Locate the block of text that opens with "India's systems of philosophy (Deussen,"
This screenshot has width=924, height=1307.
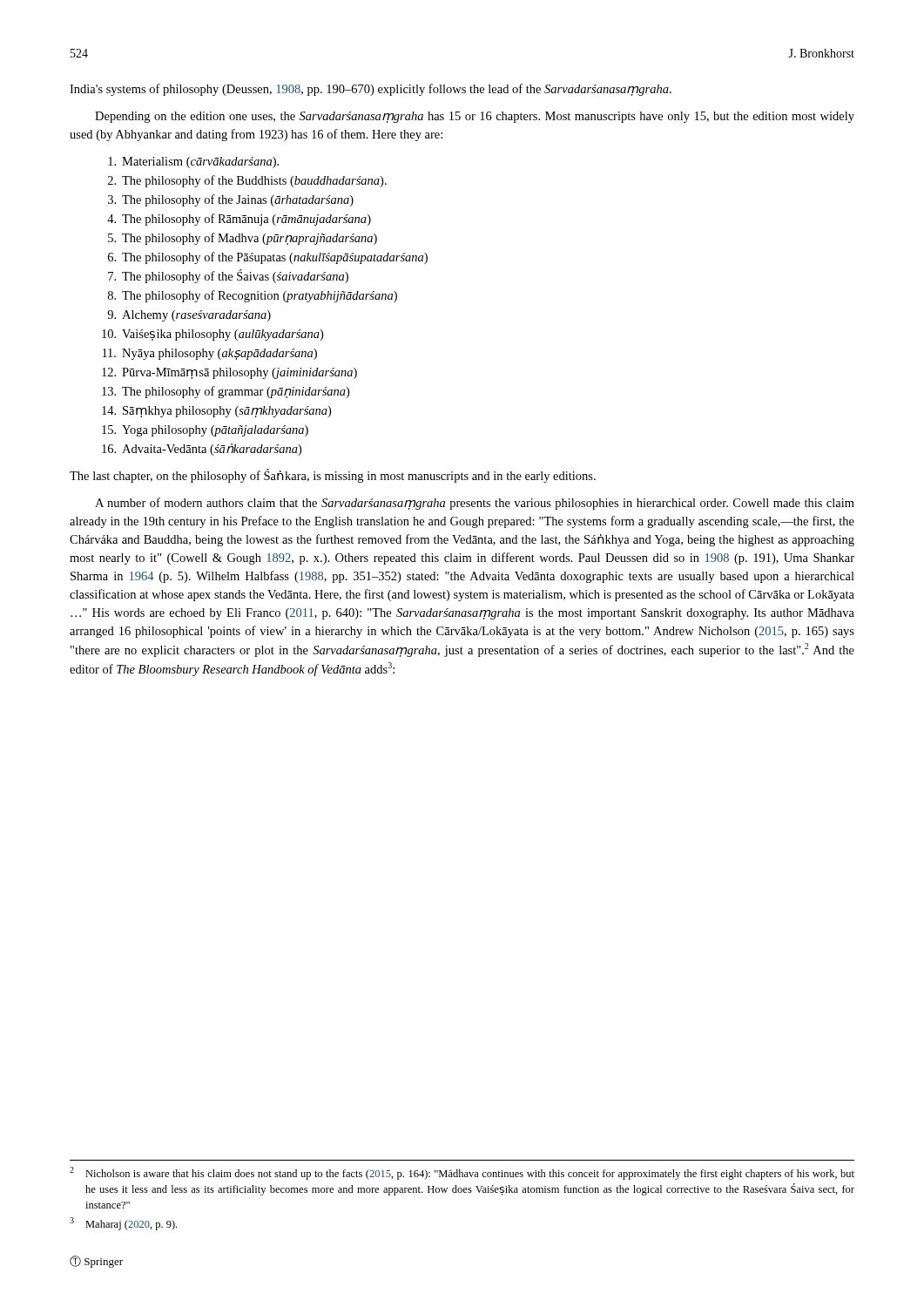[x=462, y=89]
